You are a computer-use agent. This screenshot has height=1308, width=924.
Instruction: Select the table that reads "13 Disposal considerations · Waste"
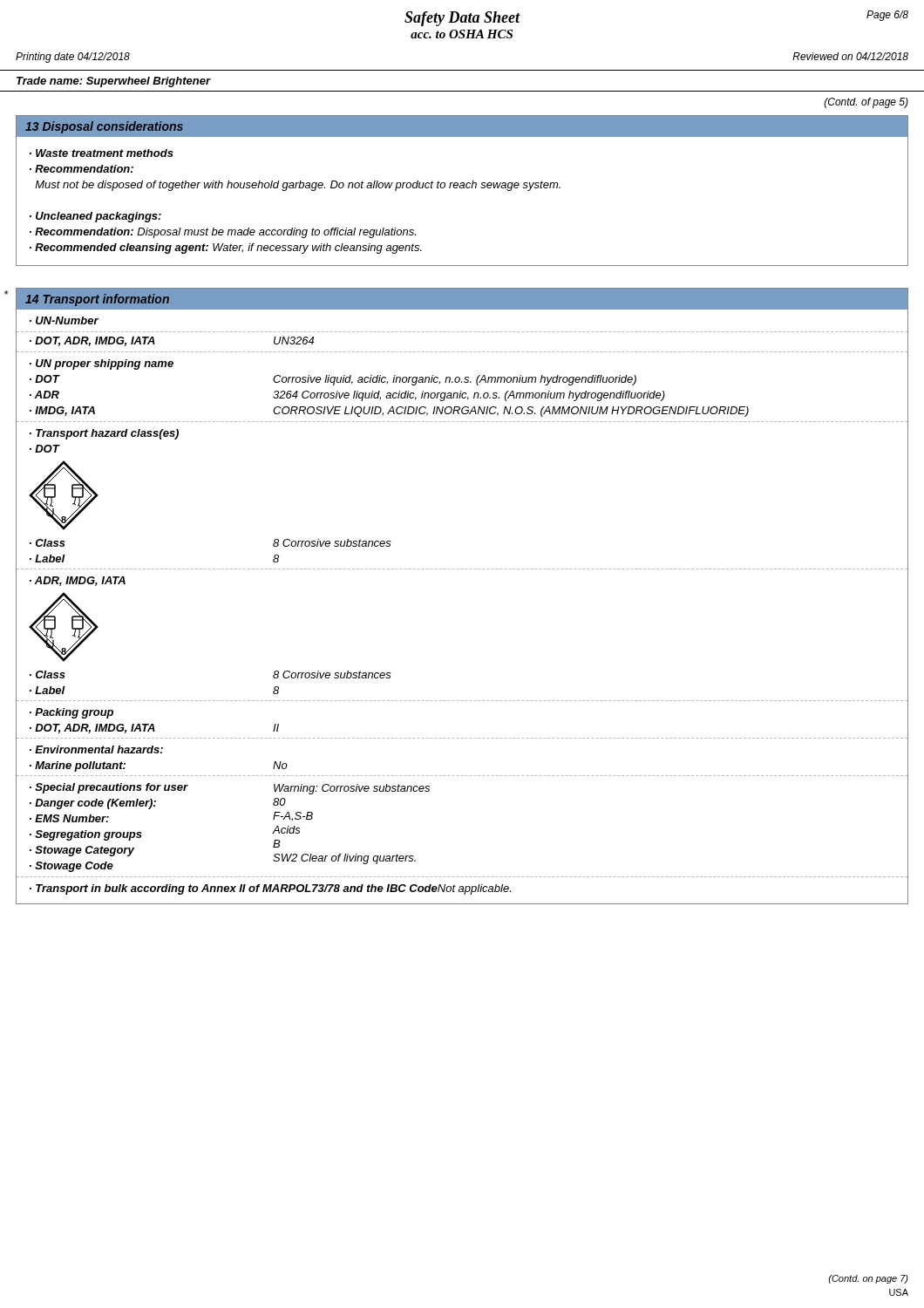tap(462, 191)
